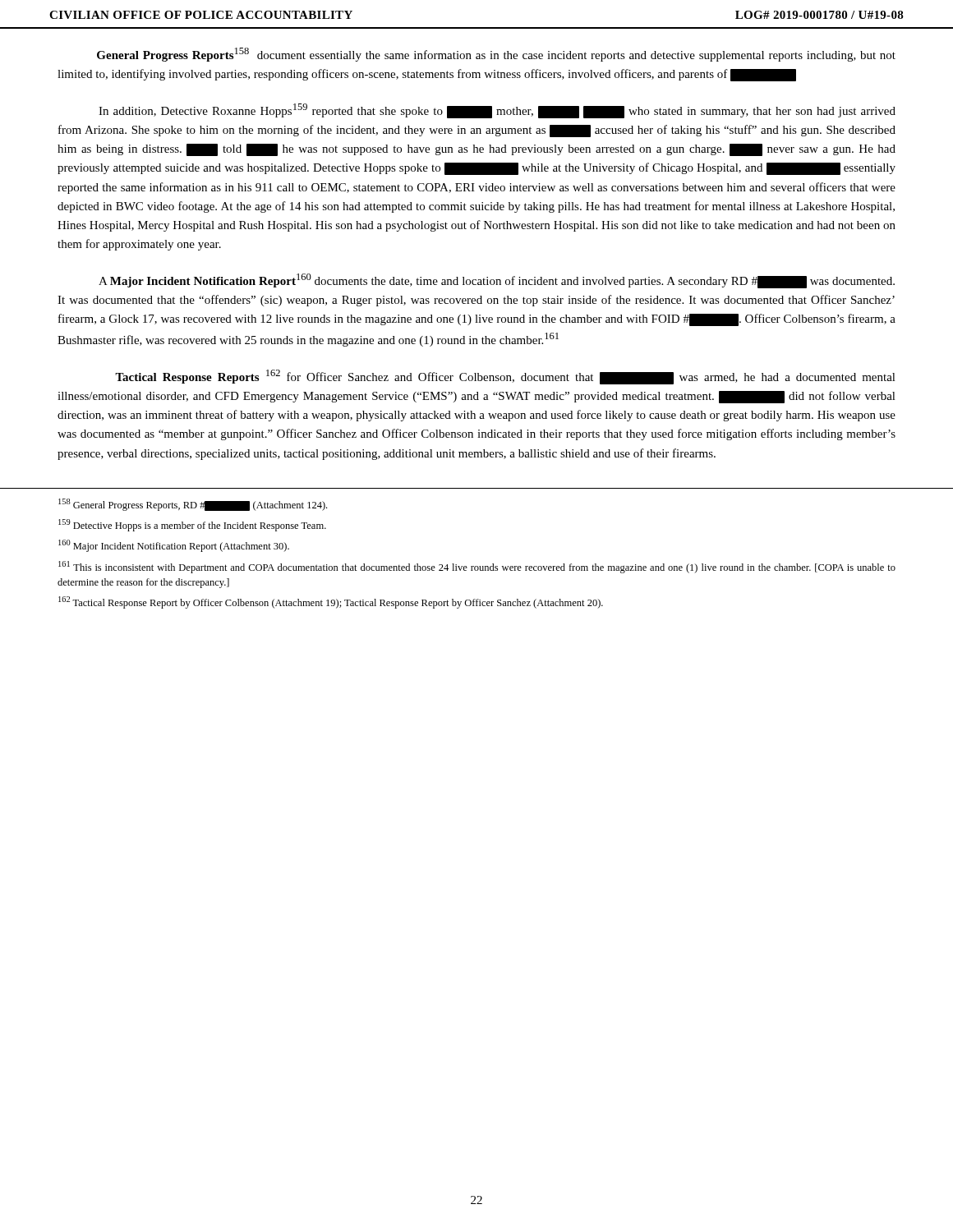Locate the passage starting "Tactical Response Reports 162 for"

pos(476,413)
